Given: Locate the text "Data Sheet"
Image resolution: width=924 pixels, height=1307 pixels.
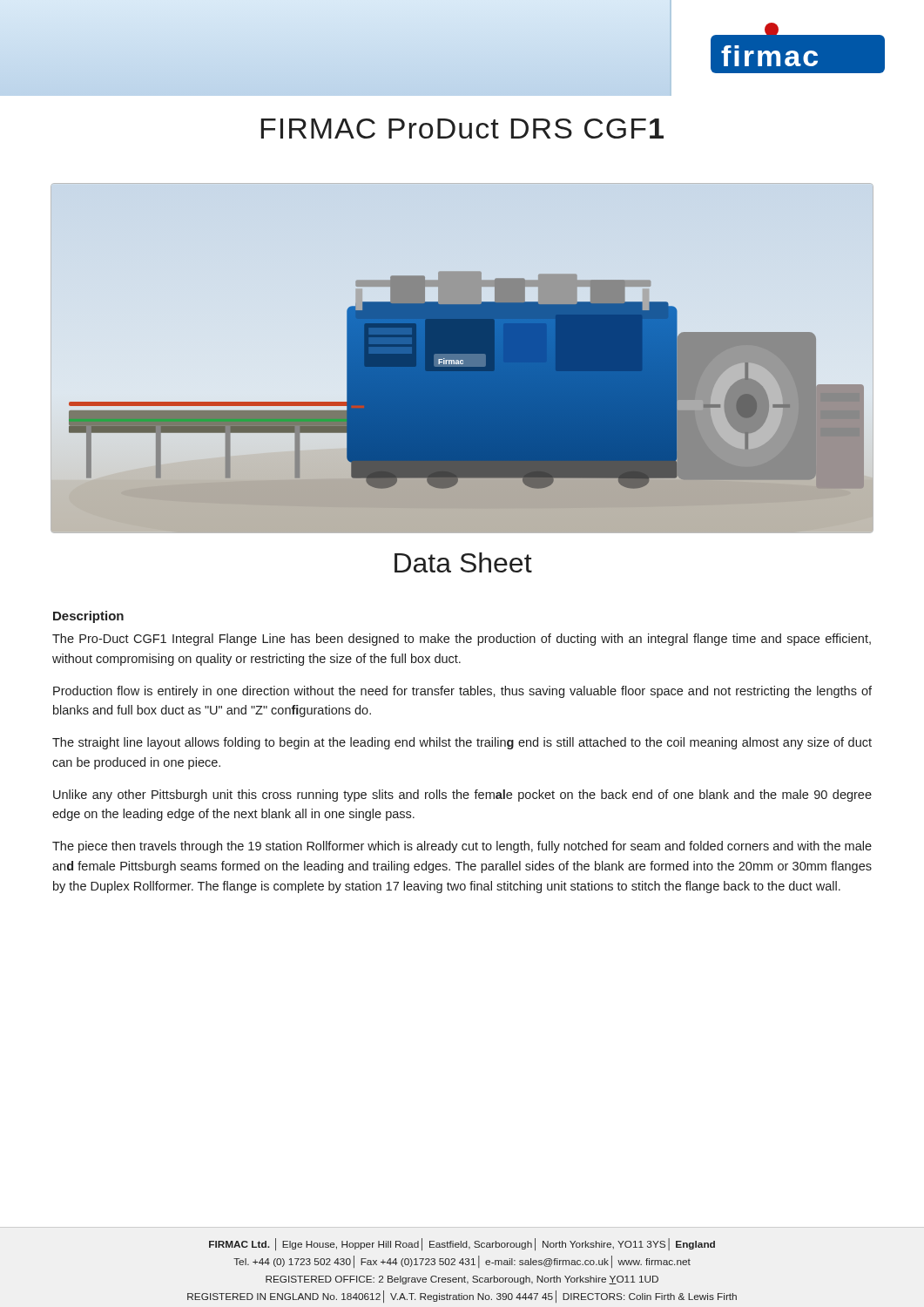Looking at the screenshot, I should (x=462, y=563).
